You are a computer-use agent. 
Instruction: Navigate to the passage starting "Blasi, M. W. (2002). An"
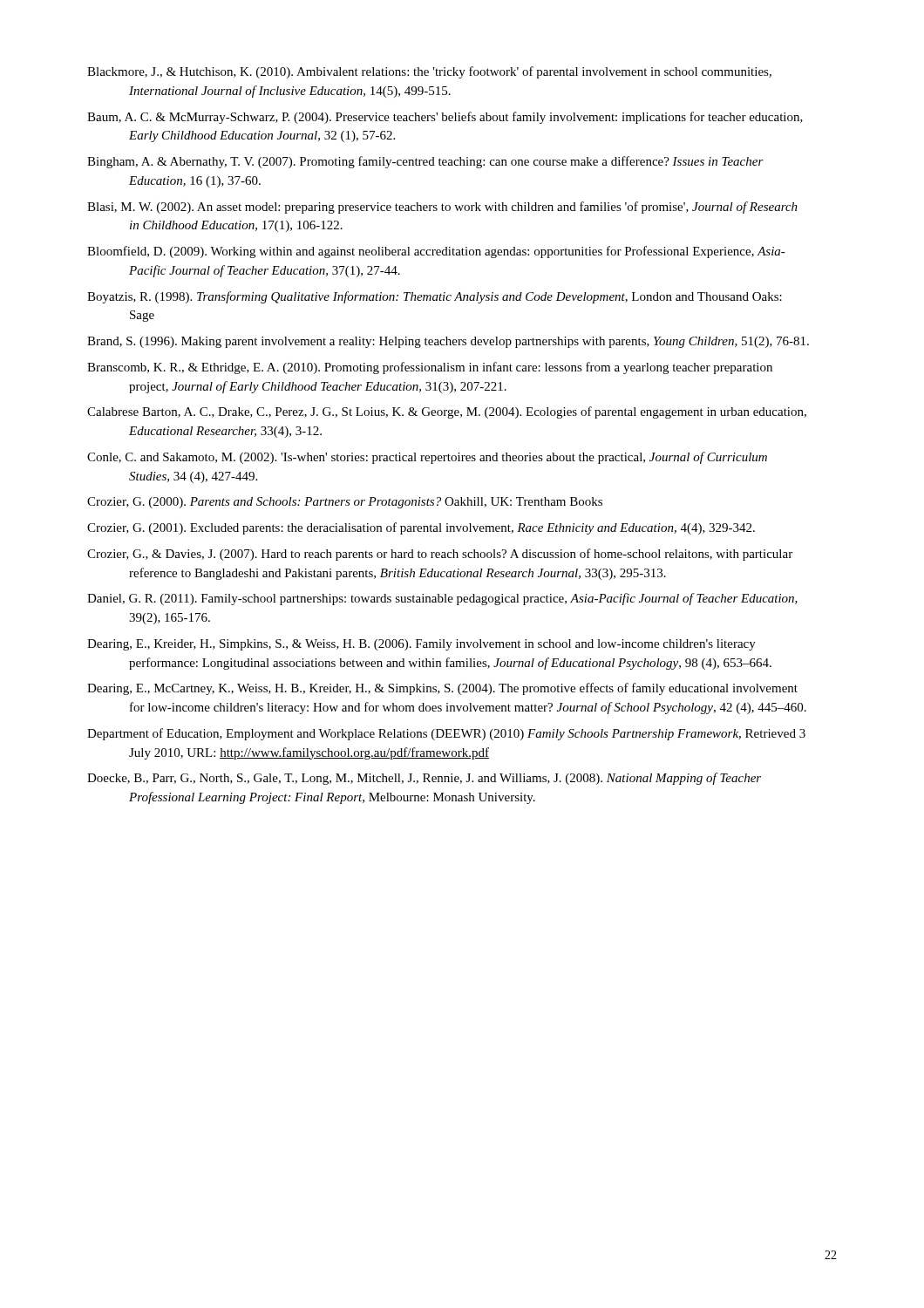click(442, 216)
